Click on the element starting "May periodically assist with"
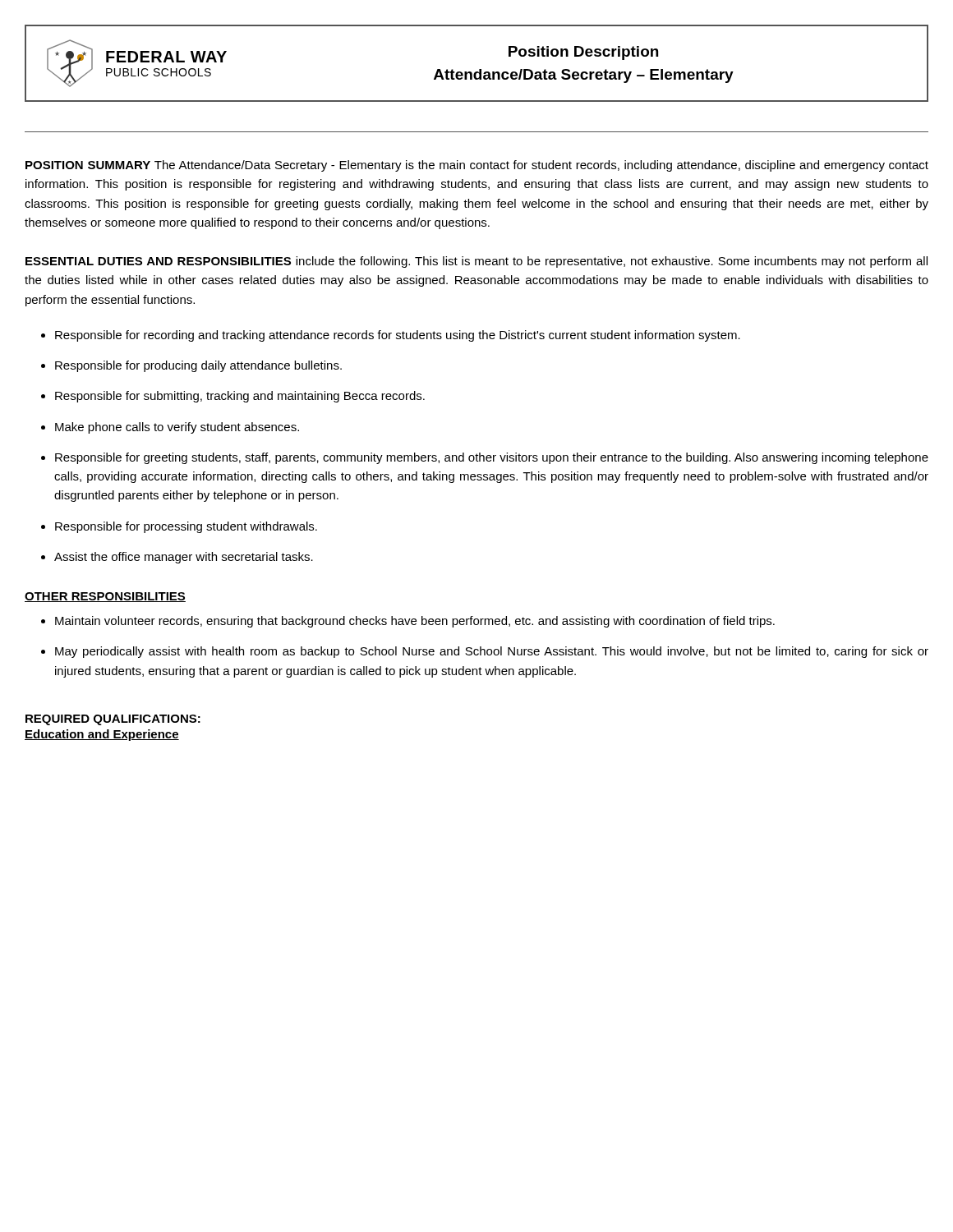The image size is (953, 1232). click(491, 661)
